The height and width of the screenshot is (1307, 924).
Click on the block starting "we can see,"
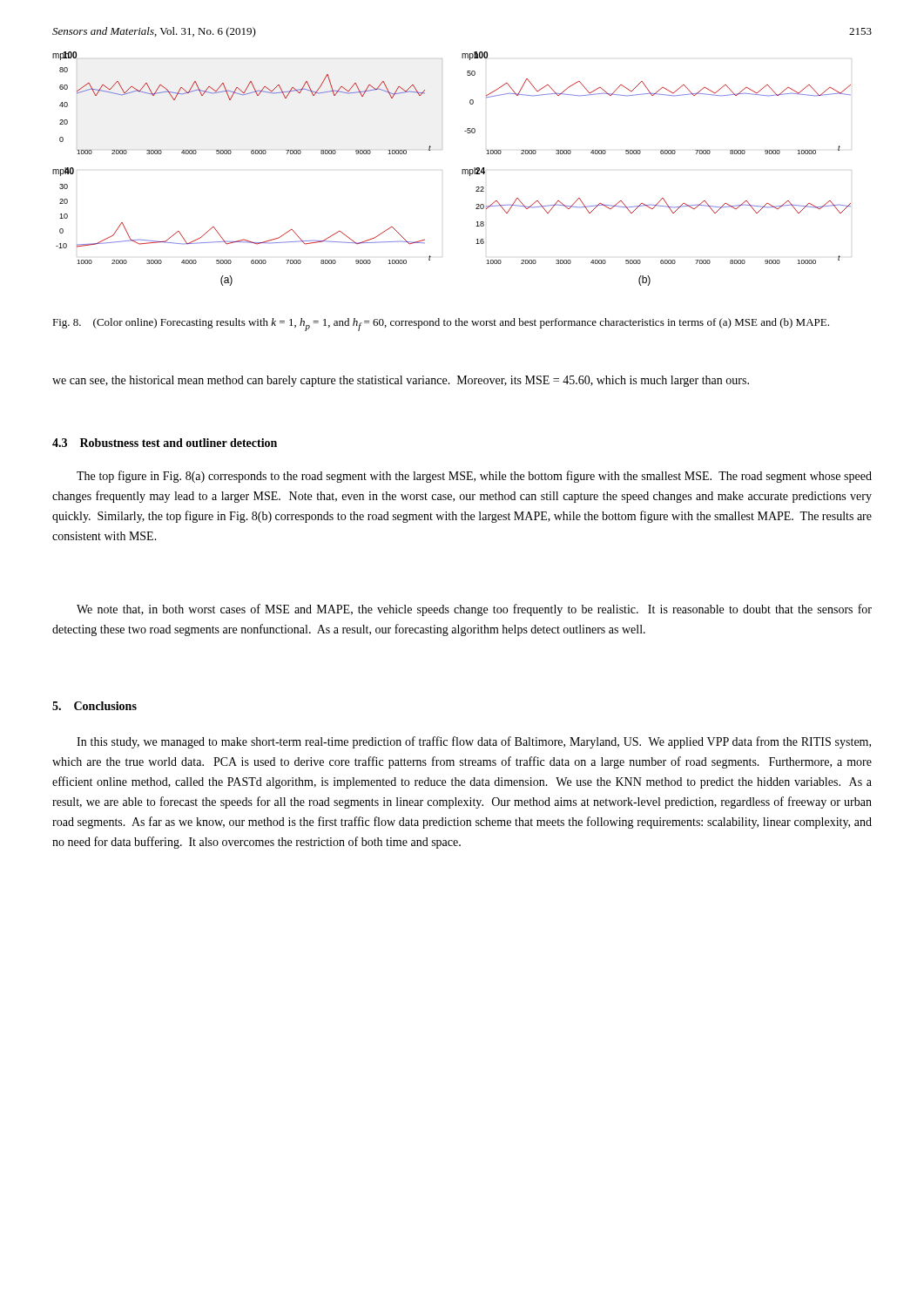pyautogui.click(x=401, y=380)
